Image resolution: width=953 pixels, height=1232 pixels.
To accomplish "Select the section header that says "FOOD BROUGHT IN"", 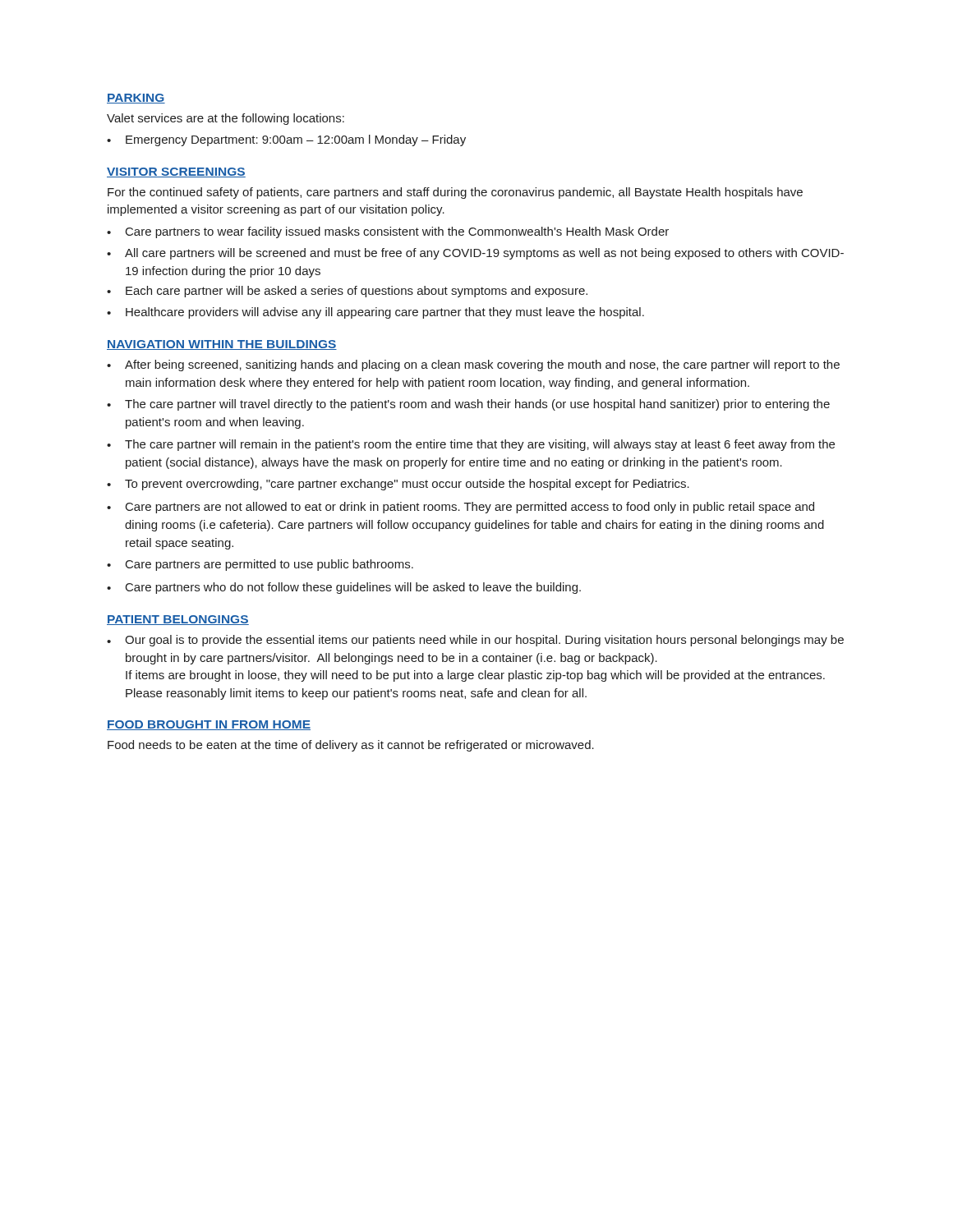I will [x=209, y=724].
